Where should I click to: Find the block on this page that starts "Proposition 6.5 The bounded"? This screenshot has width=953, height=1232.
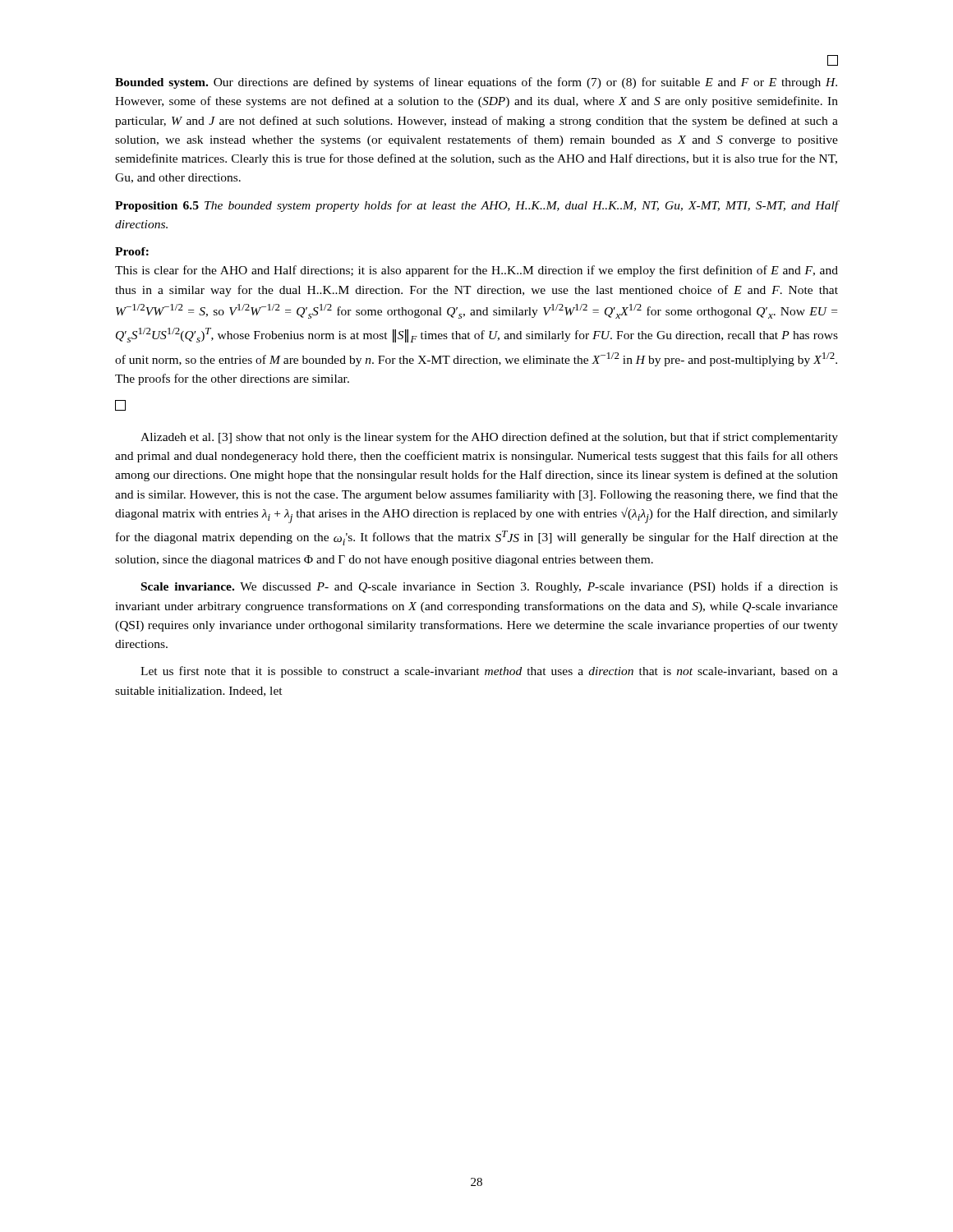pyautogui.click(x=476, y=214)
